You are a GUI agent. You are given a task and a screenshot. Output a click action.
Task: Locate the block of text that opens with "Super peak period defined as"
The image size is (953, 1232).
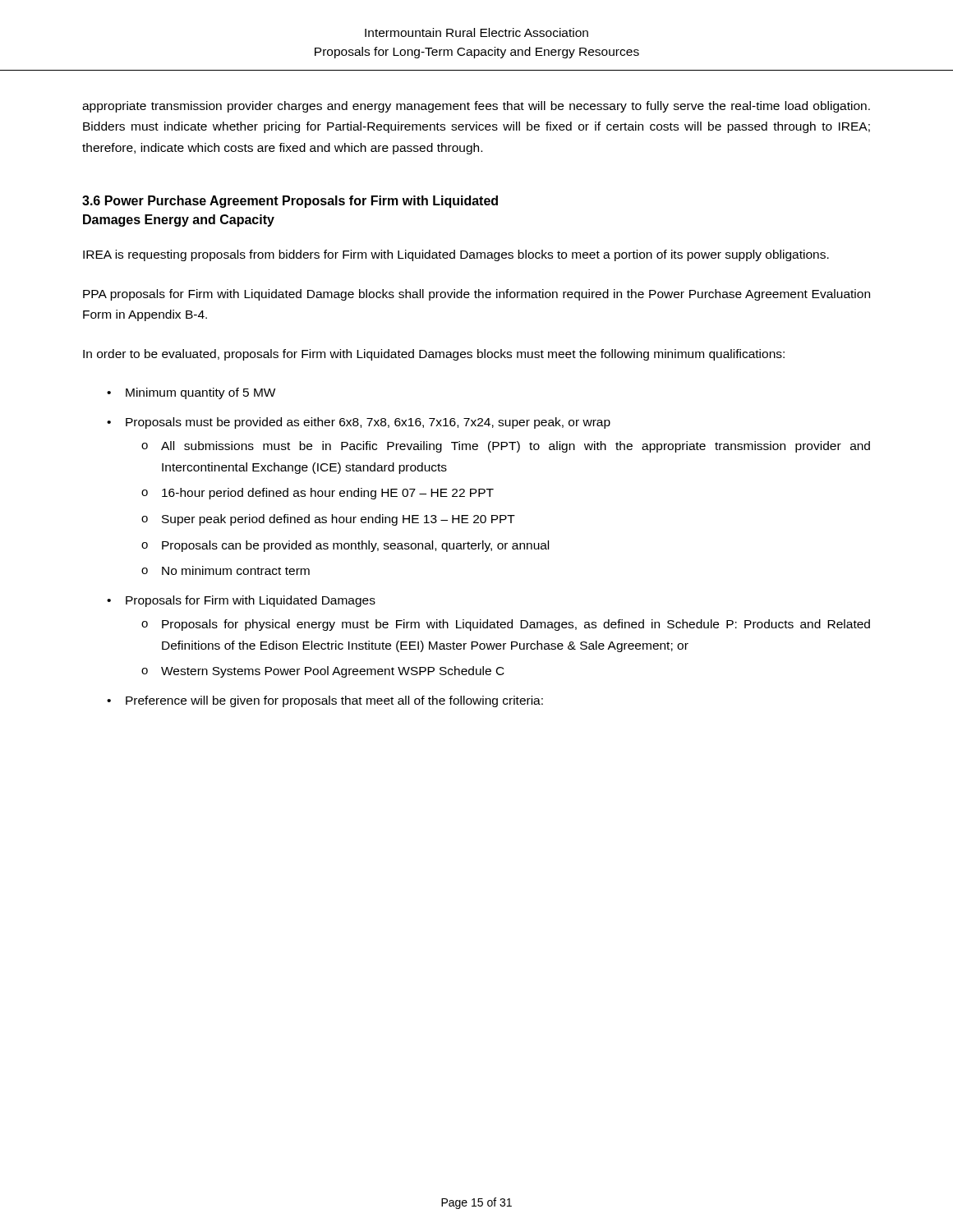pos(338,519)
